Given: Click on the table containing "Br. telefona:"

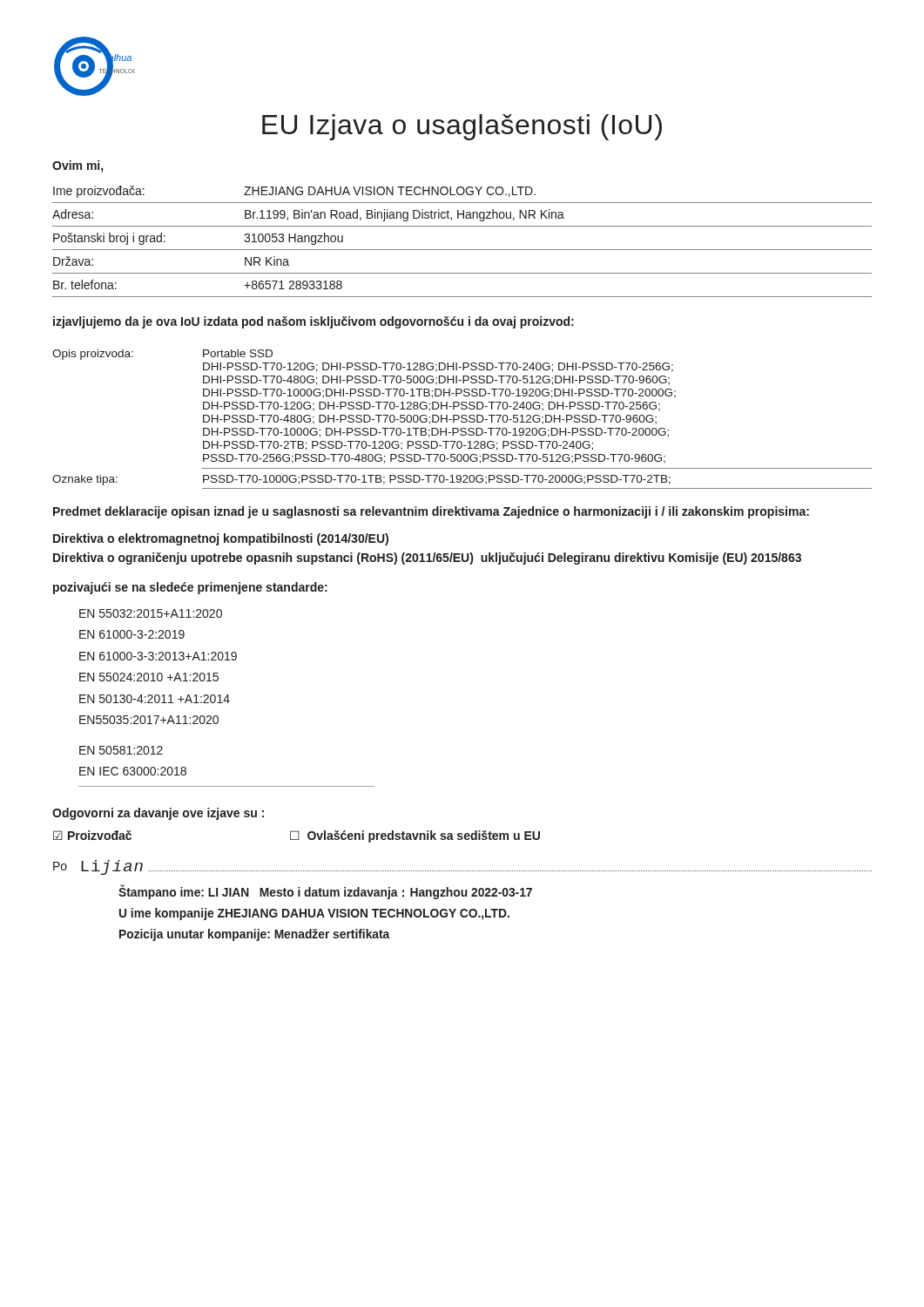Looking at the screenshot, I should (462, 238).
